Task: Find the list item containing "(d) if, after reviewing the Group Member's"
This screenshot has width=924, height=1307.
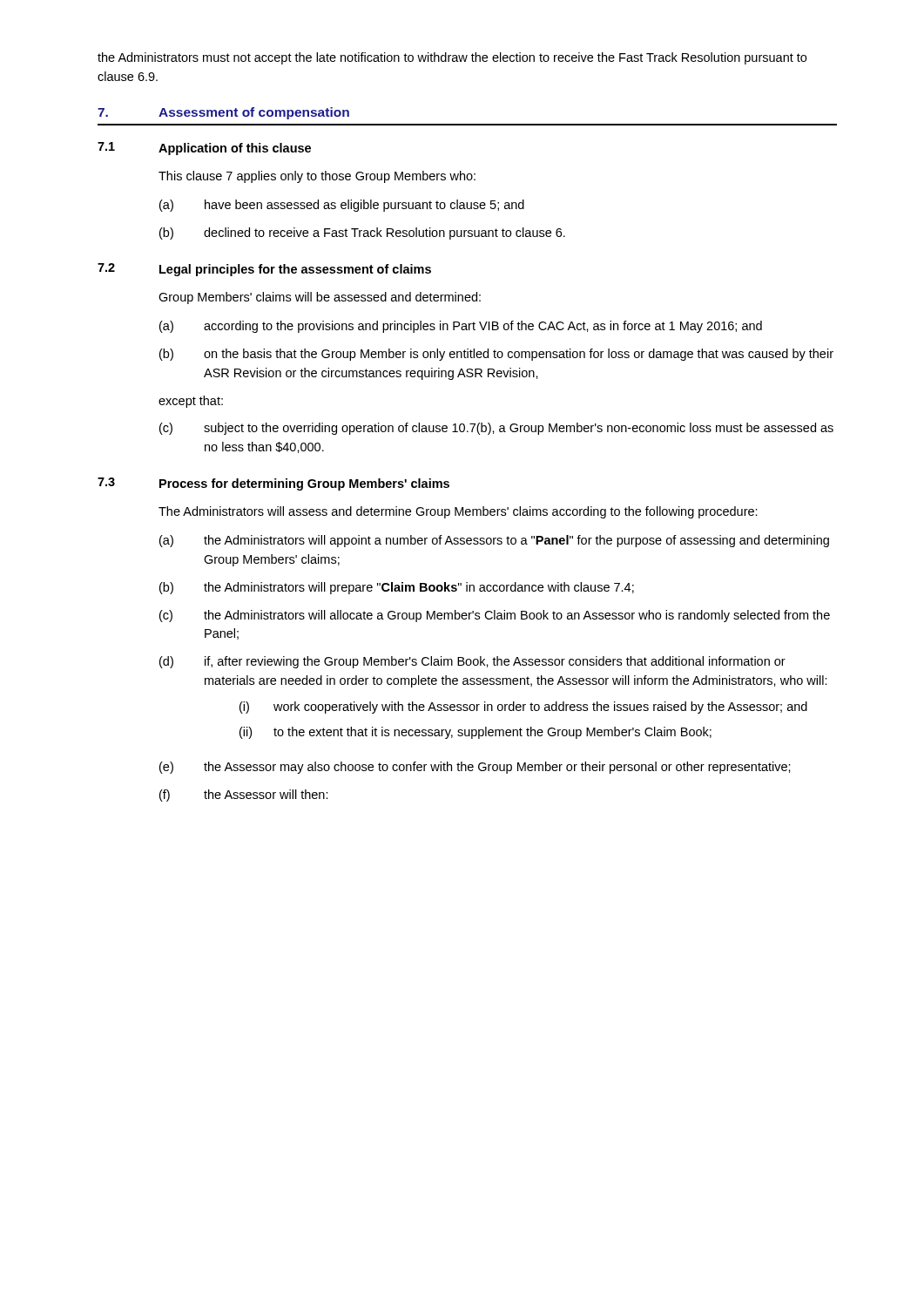Action: pyautogui.click(x=498, y=701)
